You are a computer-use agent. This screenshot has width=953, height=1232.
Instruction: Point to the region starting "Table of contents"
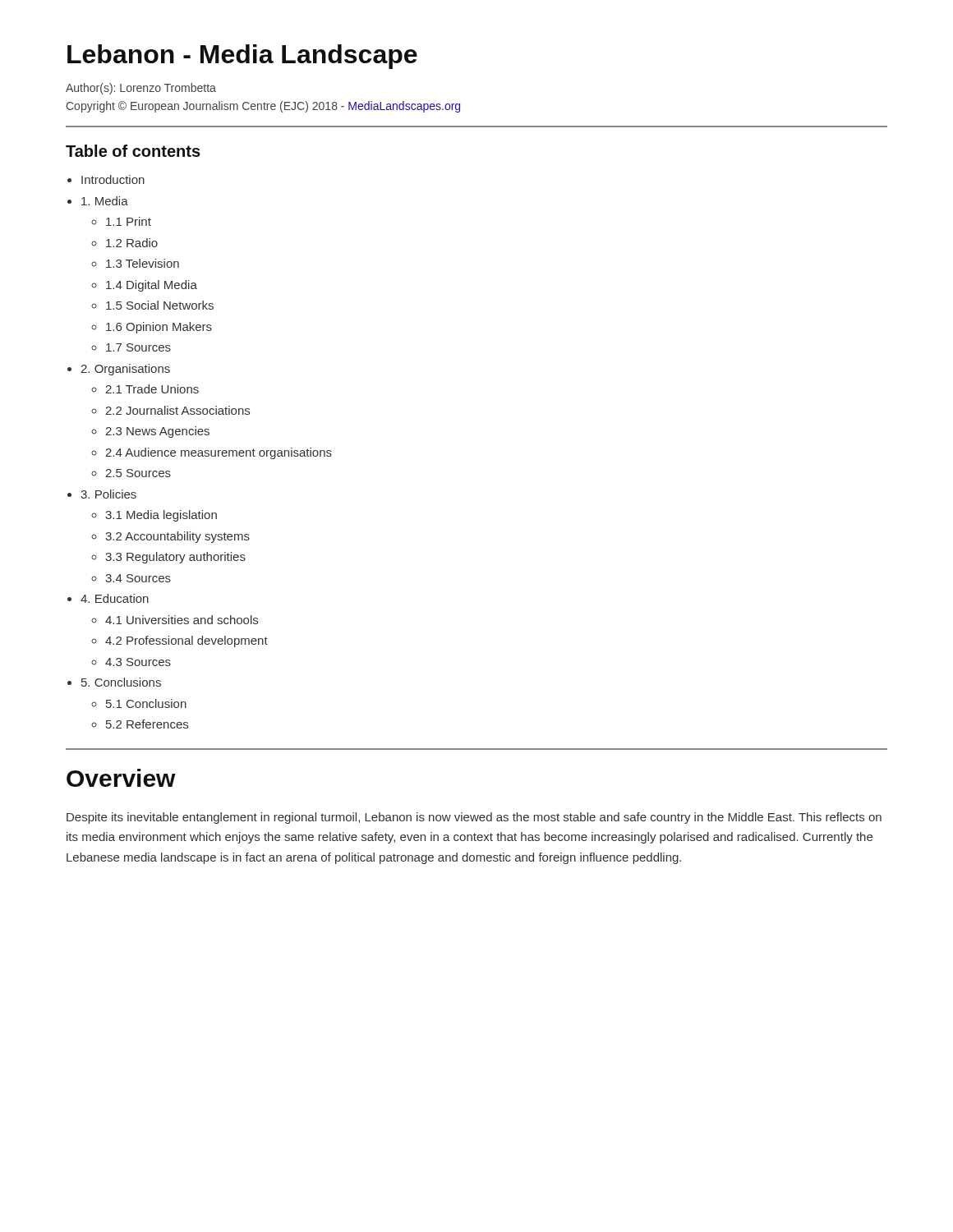coord(133,151)
